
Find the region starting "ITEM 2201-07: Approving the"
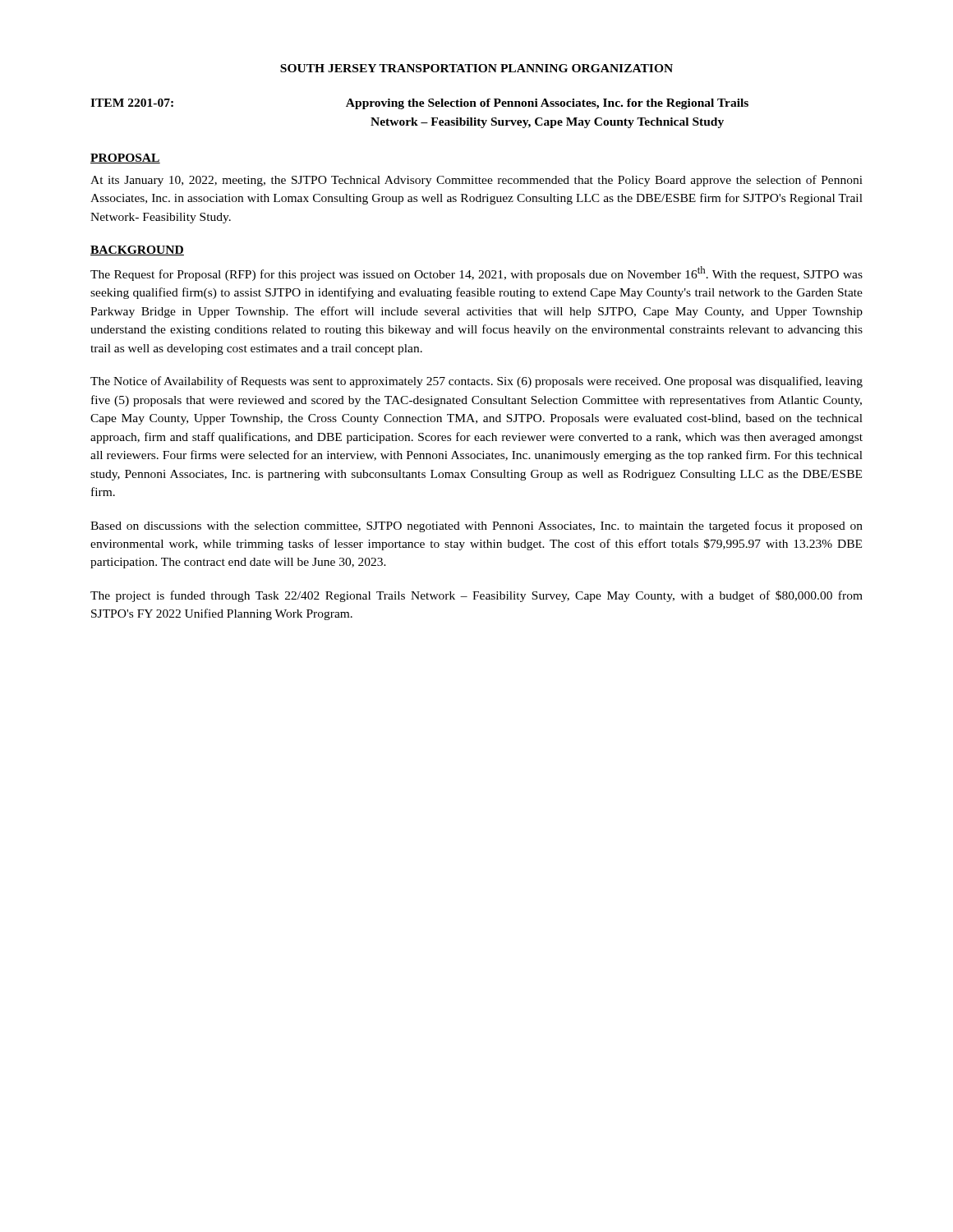[476, 112]
